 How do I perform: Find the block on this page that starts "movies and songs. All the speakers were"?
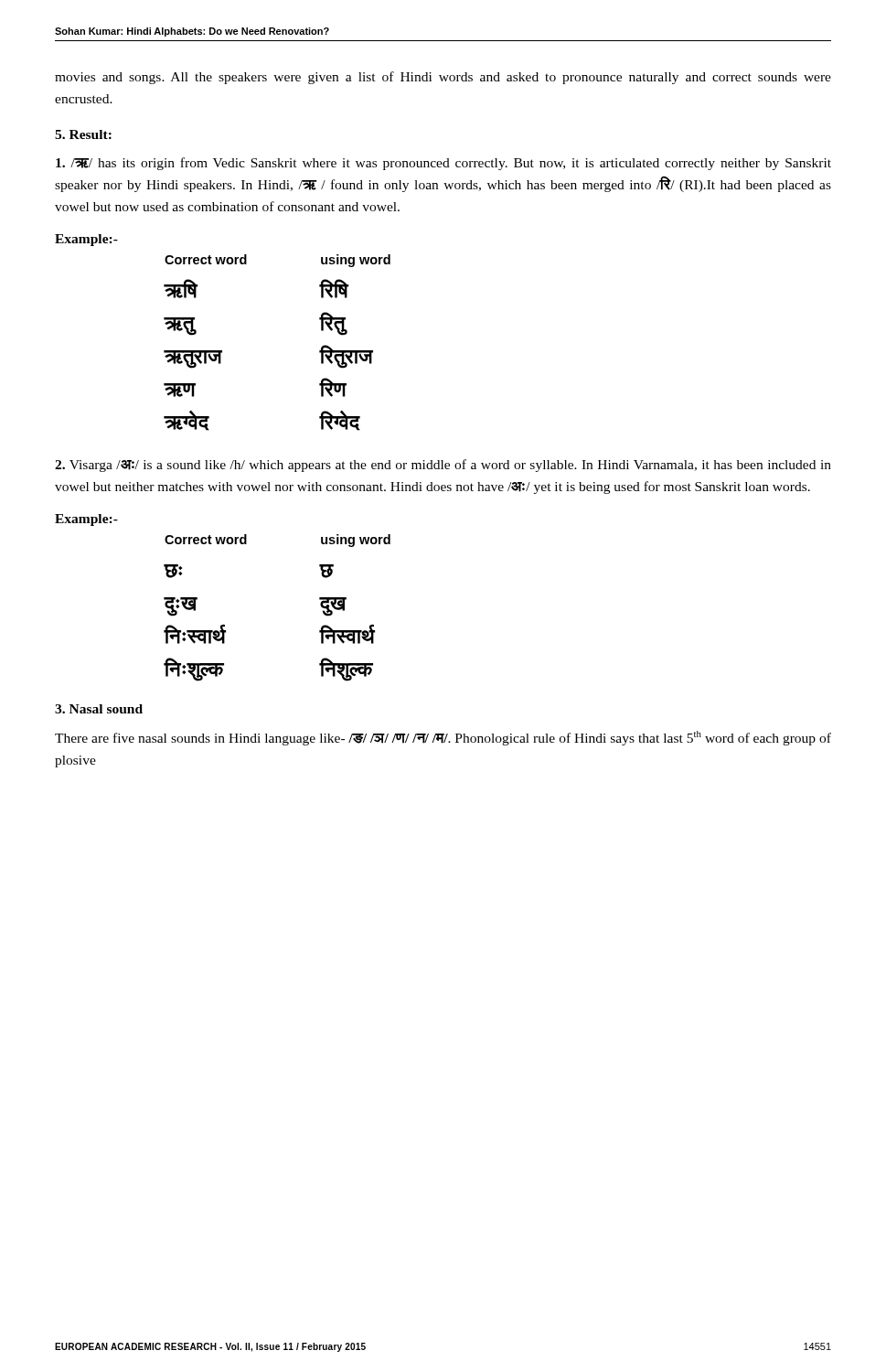coord(443,87)
